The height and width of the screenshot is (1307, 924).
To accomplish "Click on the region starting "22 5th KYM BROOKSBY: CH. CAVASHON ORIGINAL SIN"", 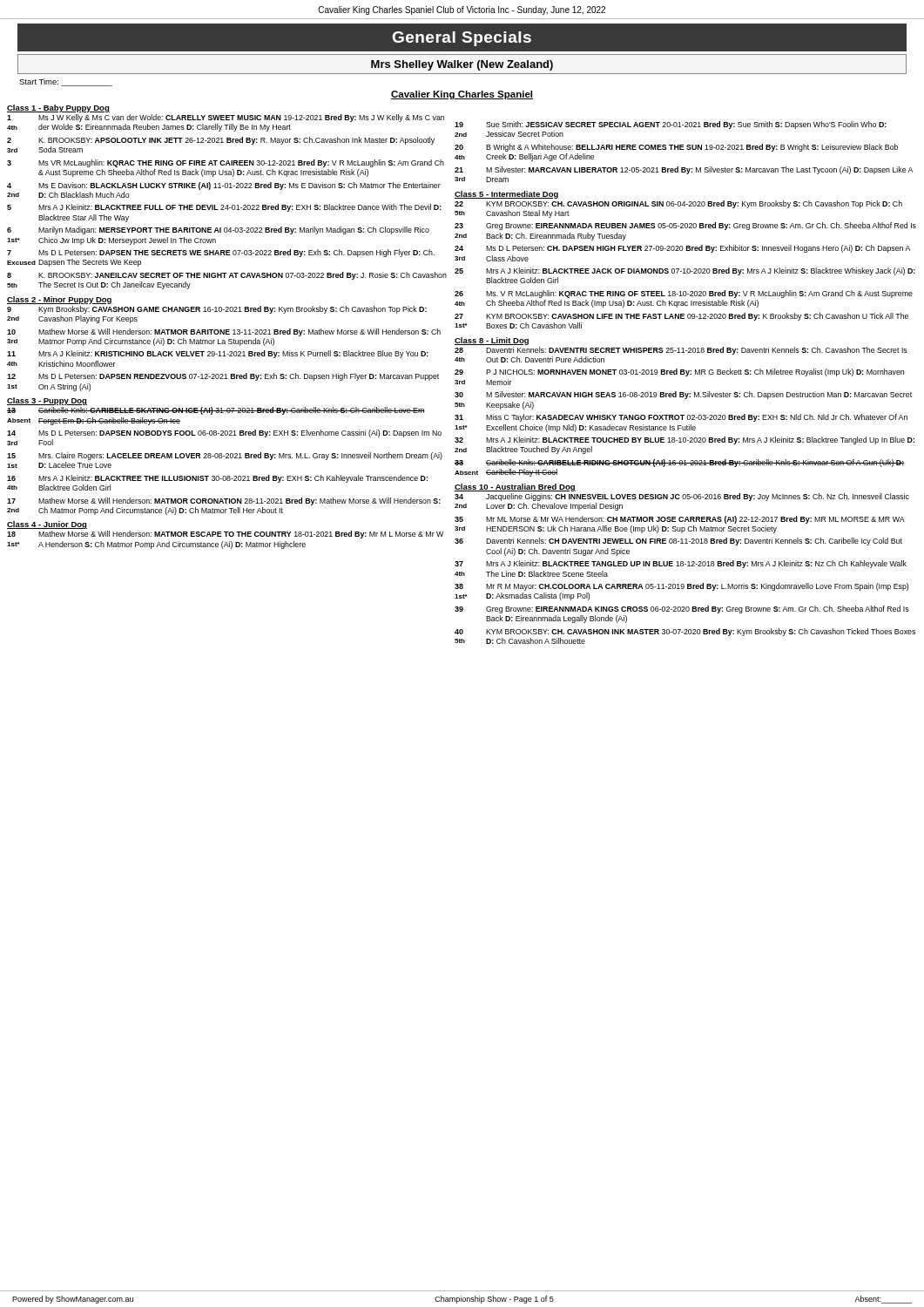I will tap(686, 209).
